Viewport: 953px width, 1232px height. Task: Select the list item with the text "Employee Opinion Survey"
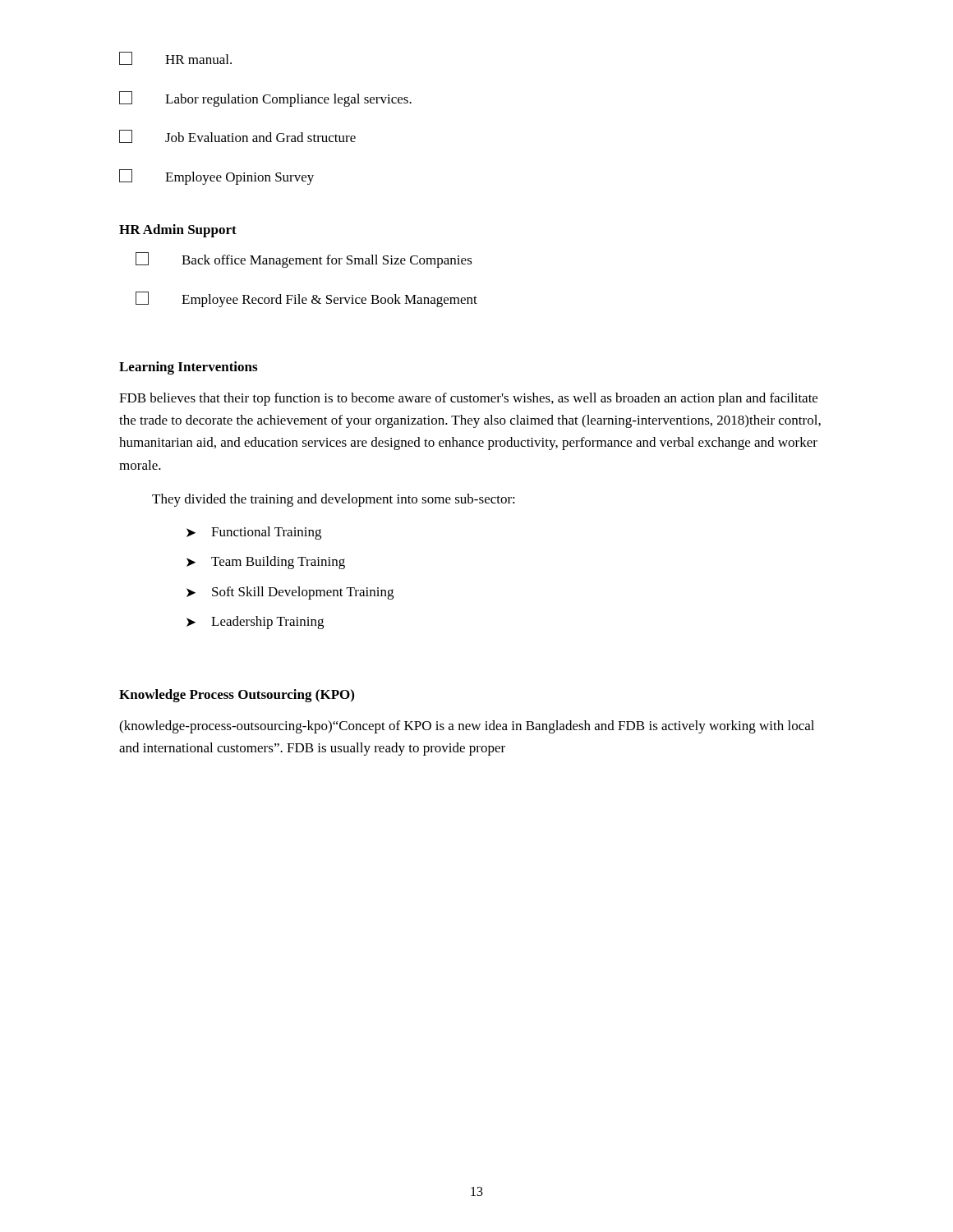point(217,177)
